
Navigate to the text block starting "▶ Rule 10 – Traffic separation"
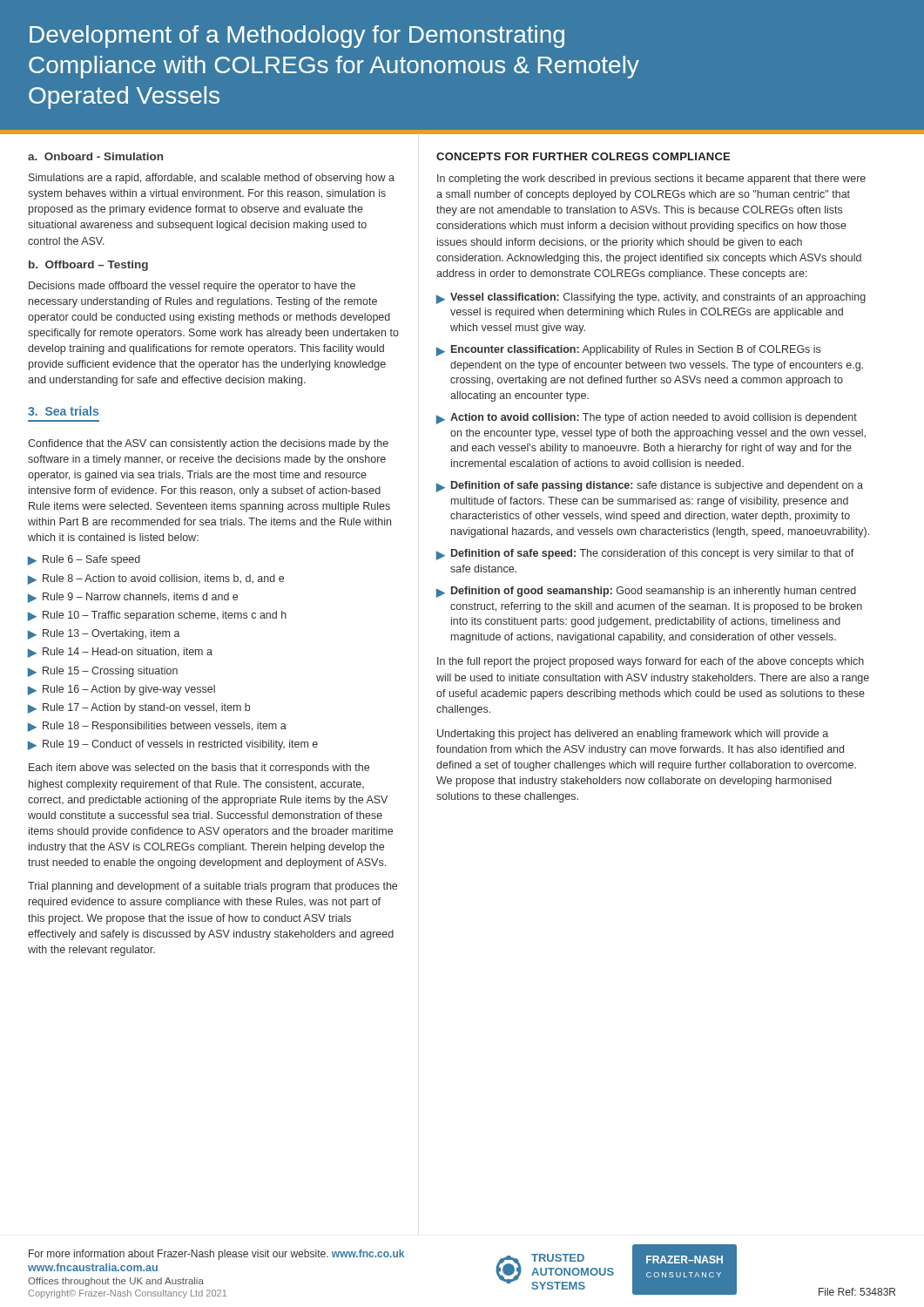click(157, 616)
